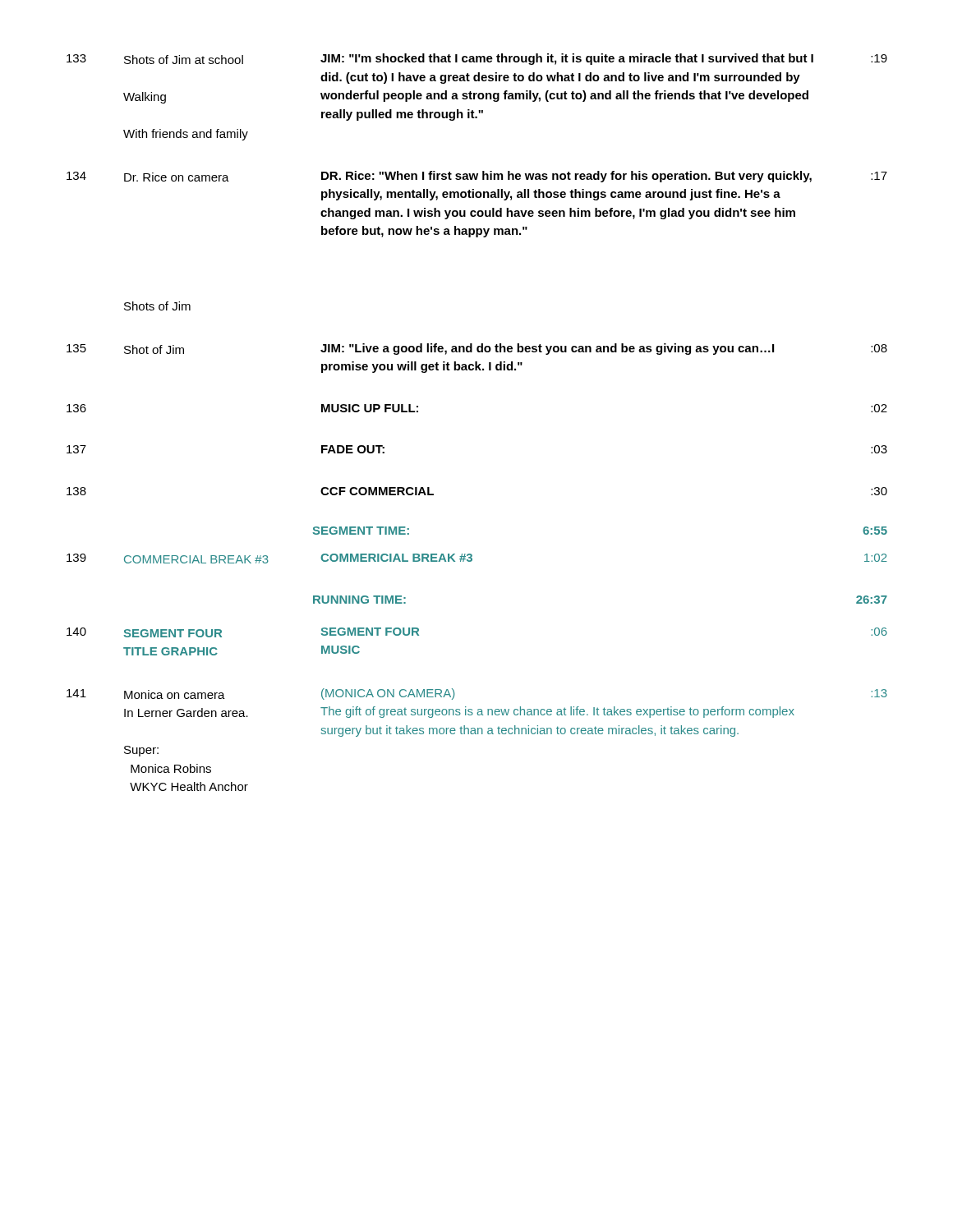The image size is (953, 1232).
Task: Navigate to the element starting "RUNNING TIME: 26:37"
Action: click(x=355, y=599)
